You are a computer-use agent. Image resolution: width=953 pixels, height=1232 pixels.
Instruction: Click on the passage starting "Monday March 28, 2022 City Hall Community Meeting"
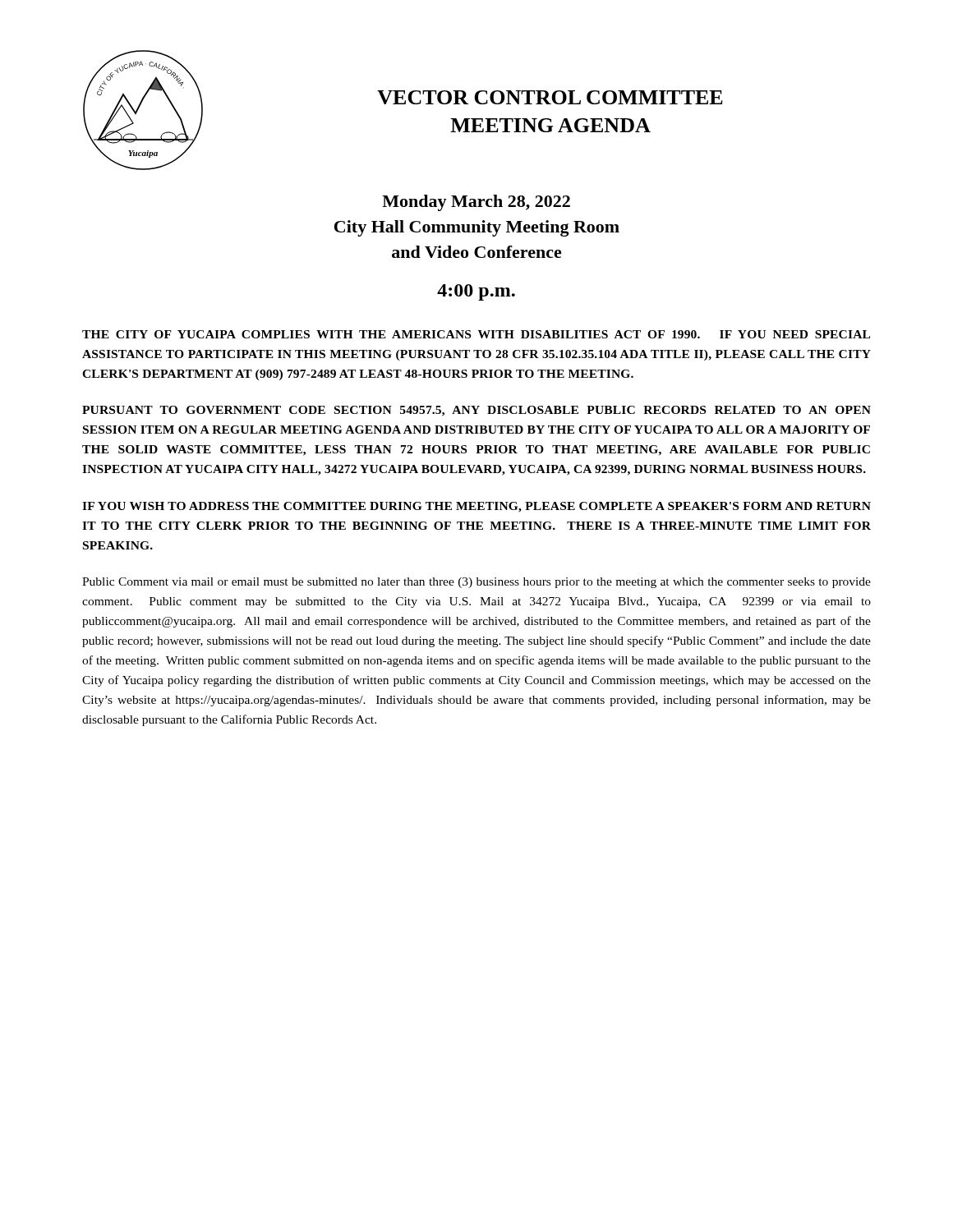point(476,227)
